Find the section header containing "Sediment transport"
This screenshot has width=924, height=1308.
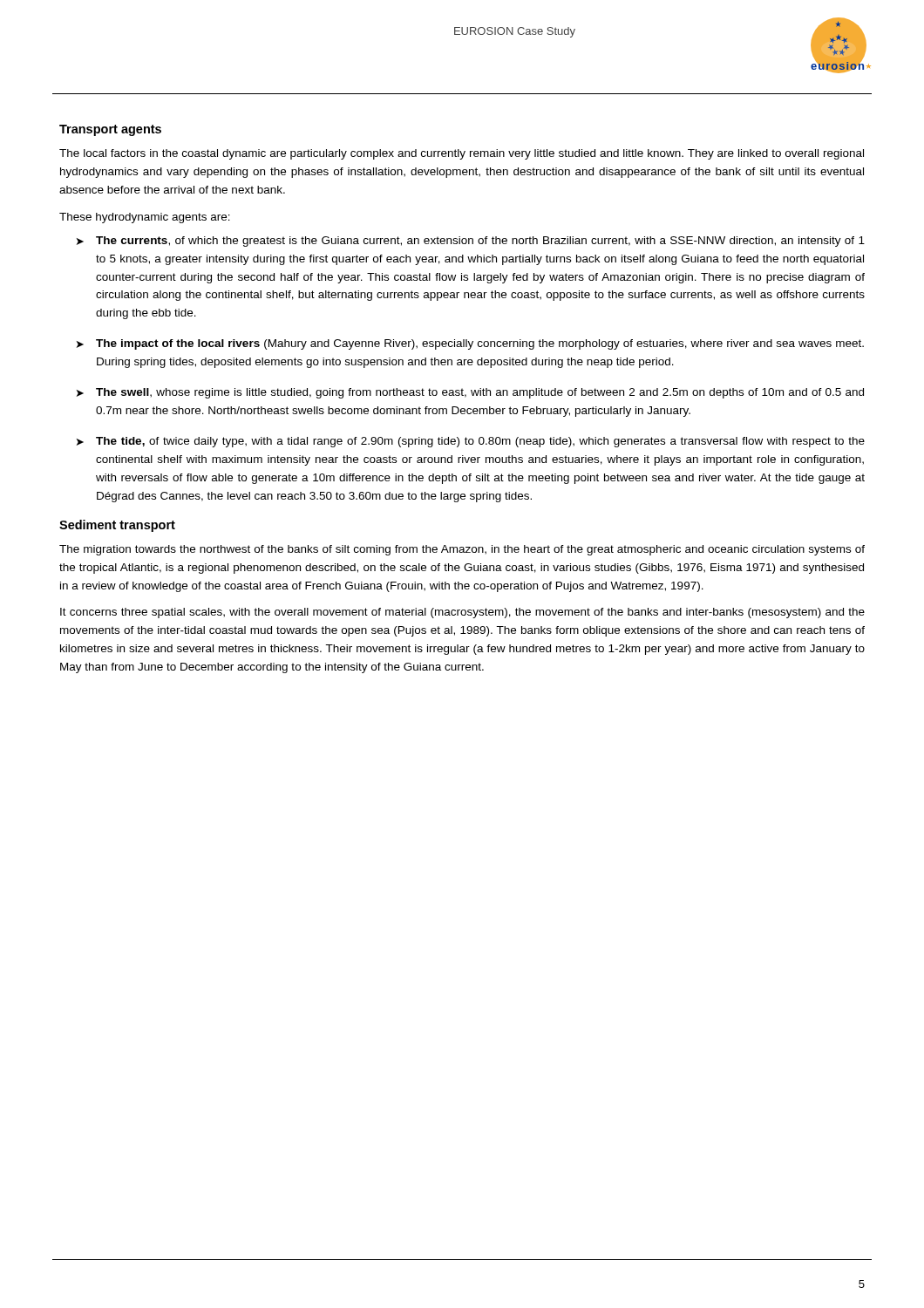tap(117, 525)
